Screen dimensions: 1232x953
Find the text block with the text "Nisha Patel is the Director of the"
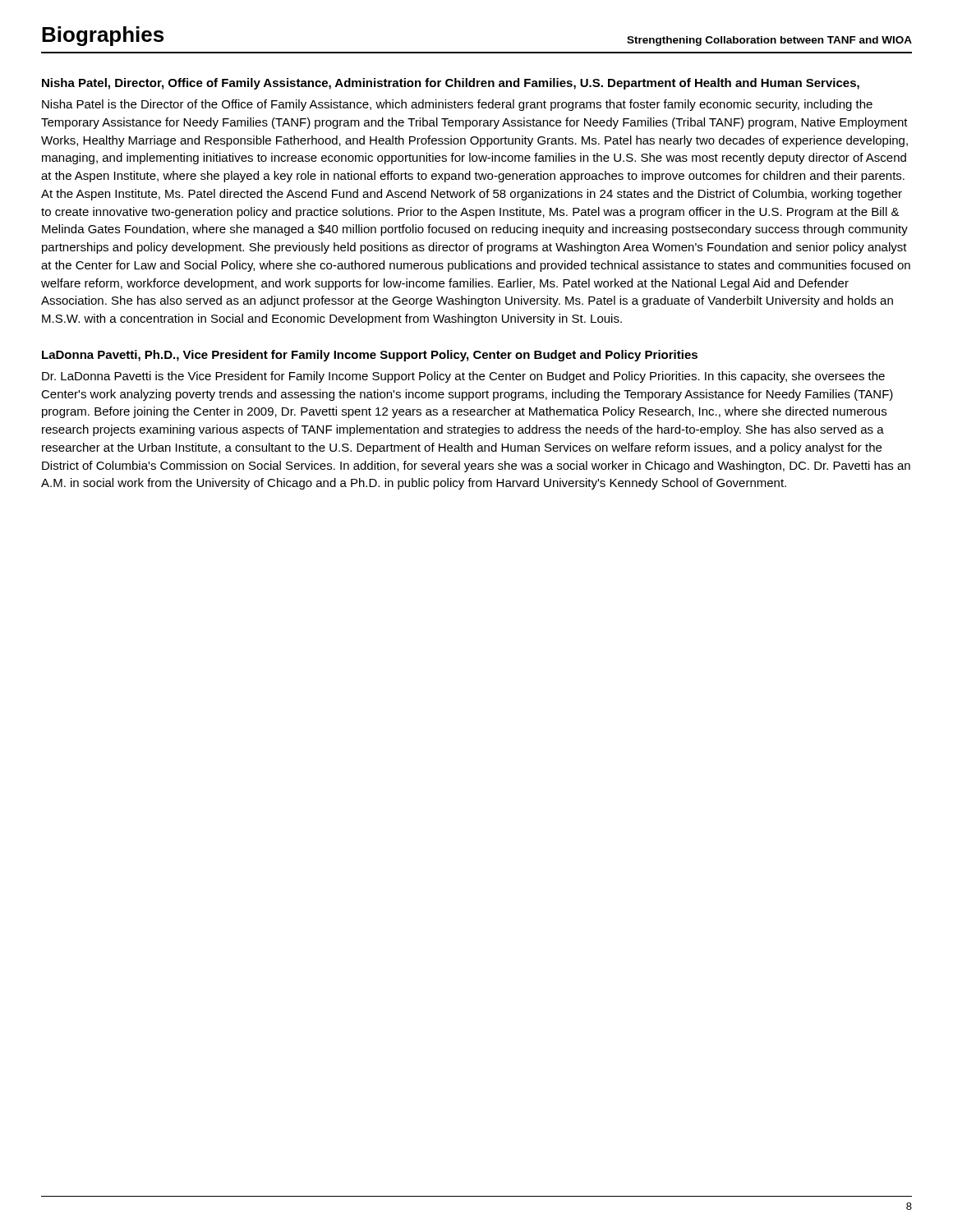click(x=476, y=211)
